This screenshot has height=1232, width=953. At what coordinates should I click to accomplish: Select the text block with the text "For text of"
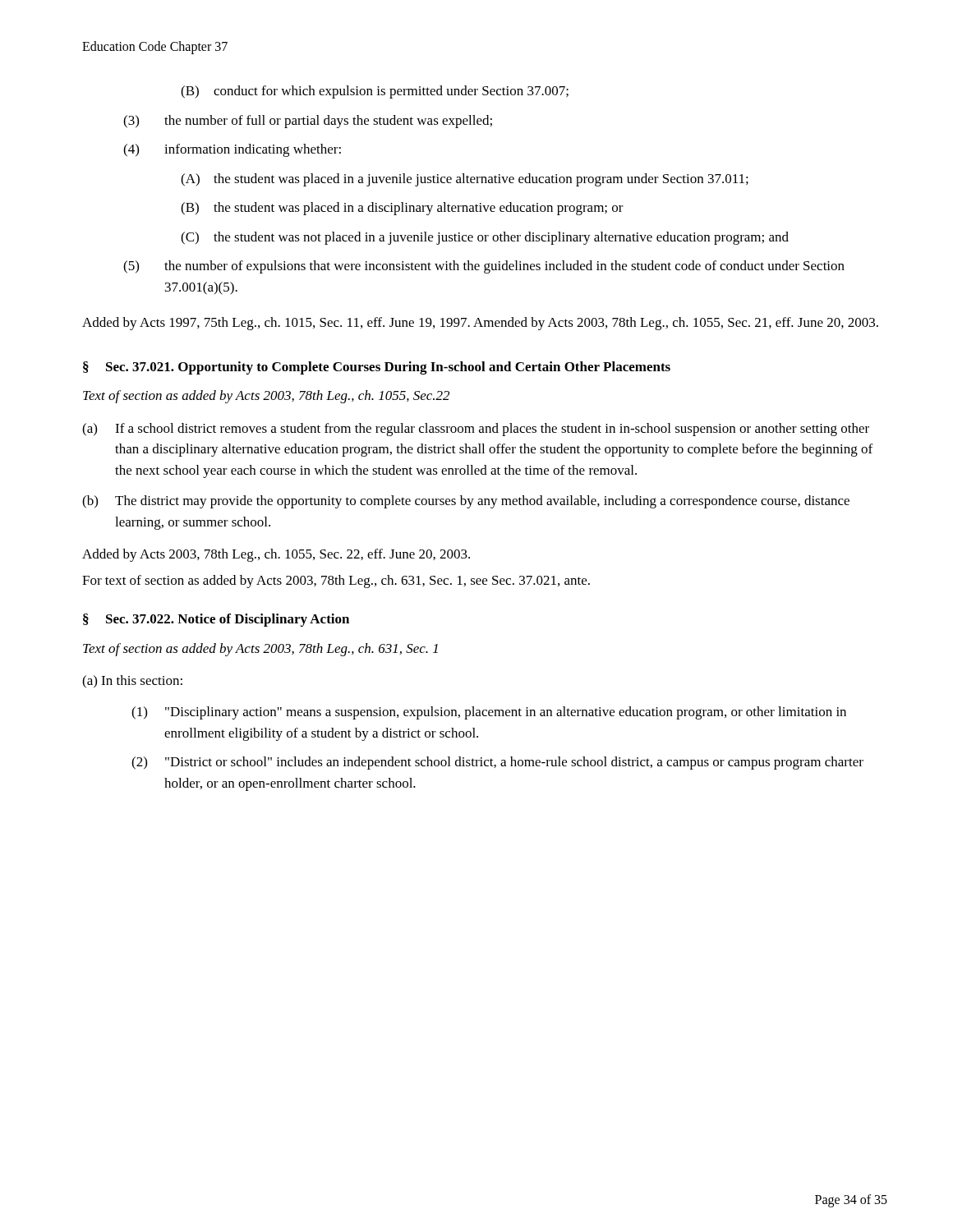pyautogui.click(x=336, y=580)
